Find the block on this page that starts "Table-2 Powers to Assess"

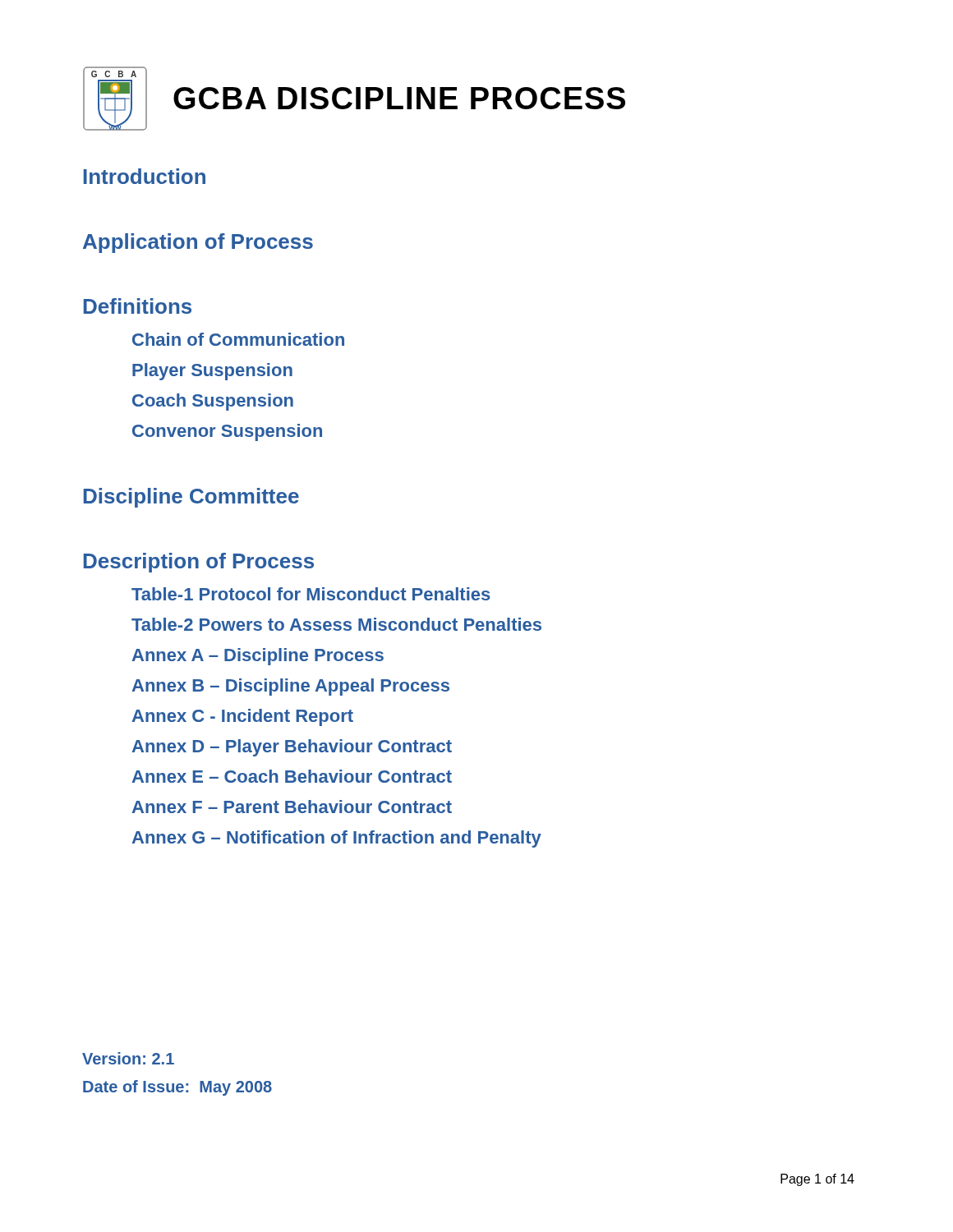[337, 625]
